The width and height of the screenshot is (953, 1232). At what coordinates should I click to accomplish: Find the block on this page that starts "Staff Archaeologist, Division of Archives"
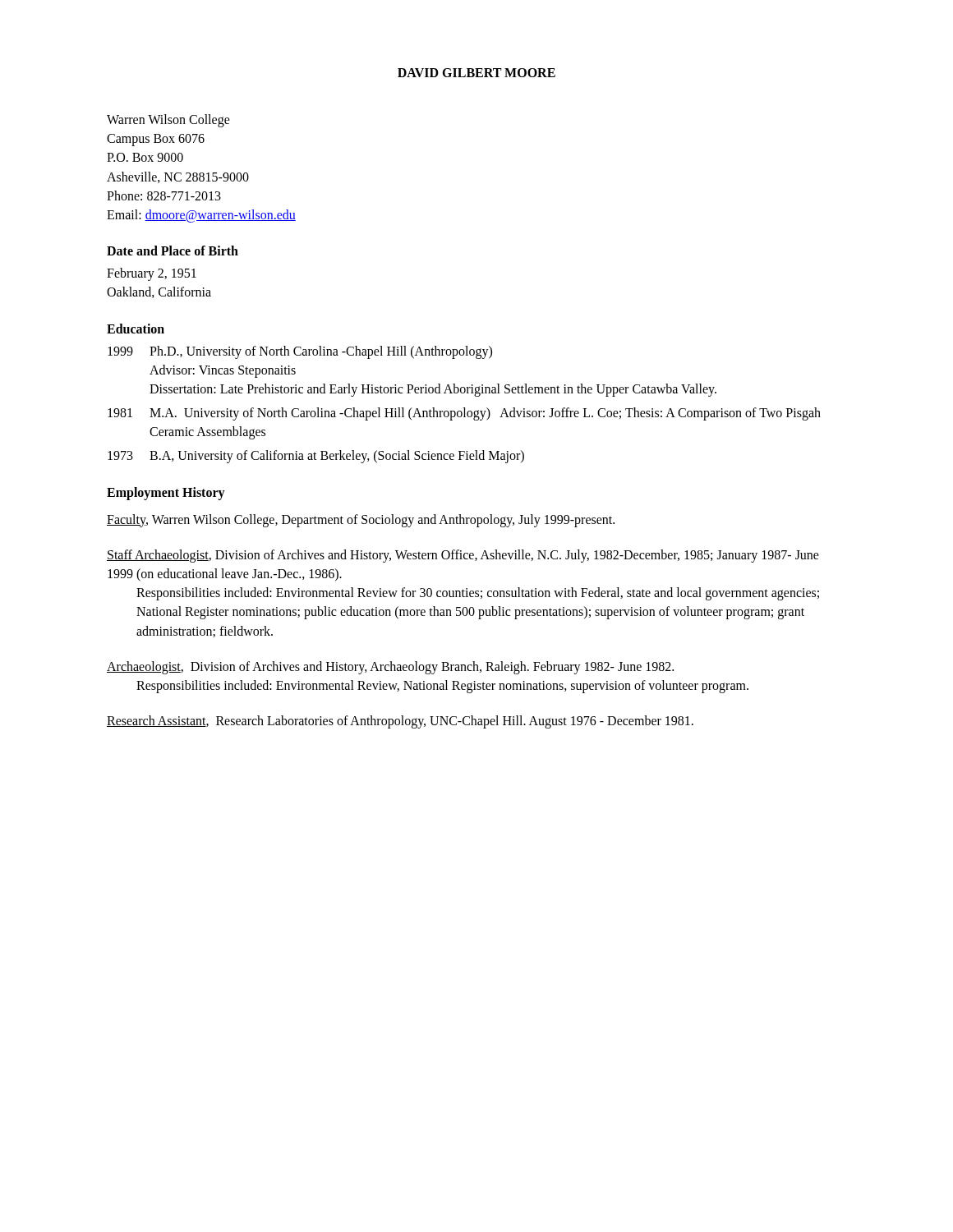tap(476, 594)
